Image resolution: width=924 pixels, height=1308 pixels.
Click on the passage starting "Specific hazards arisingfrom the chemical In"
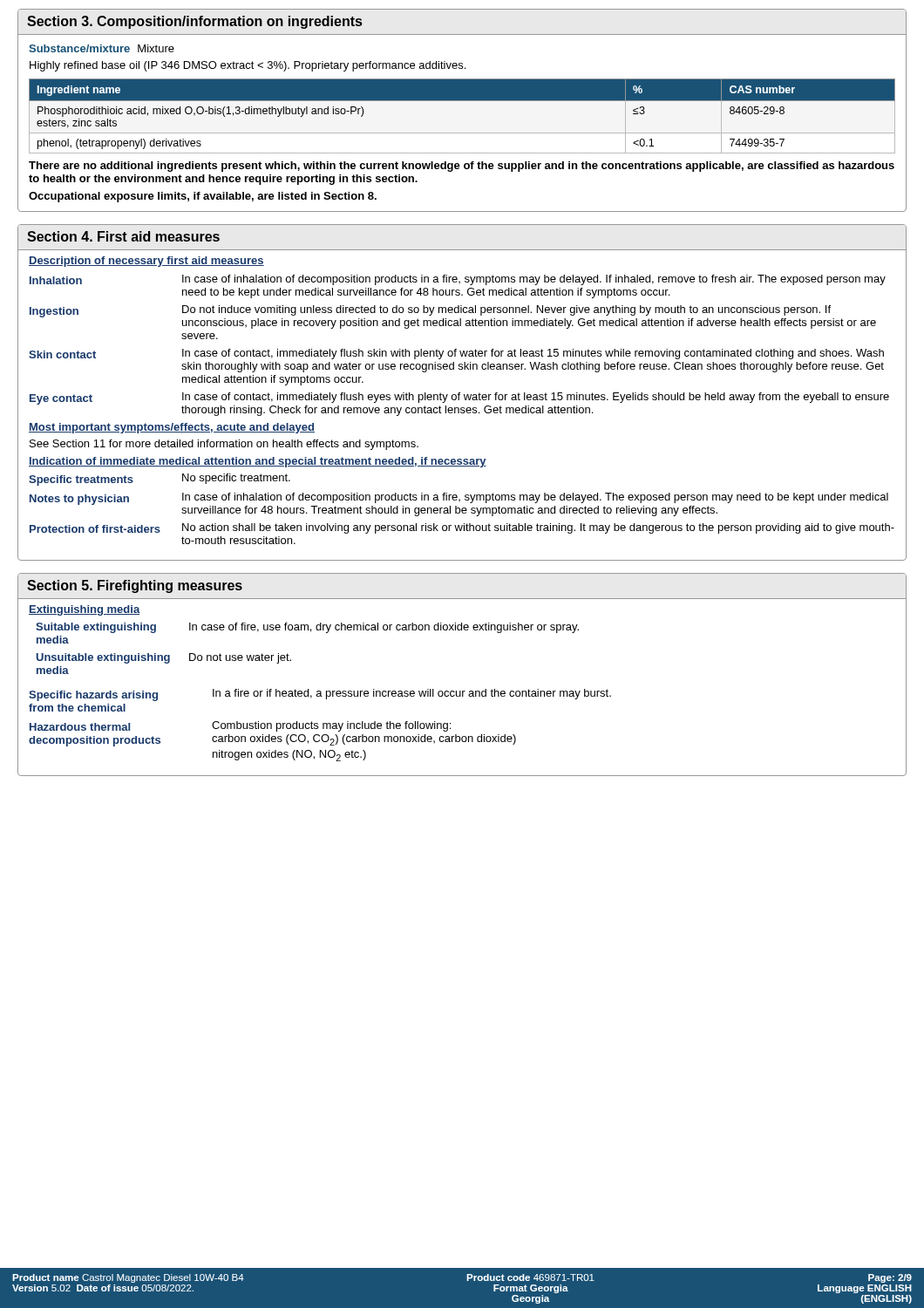click(462, 700)
